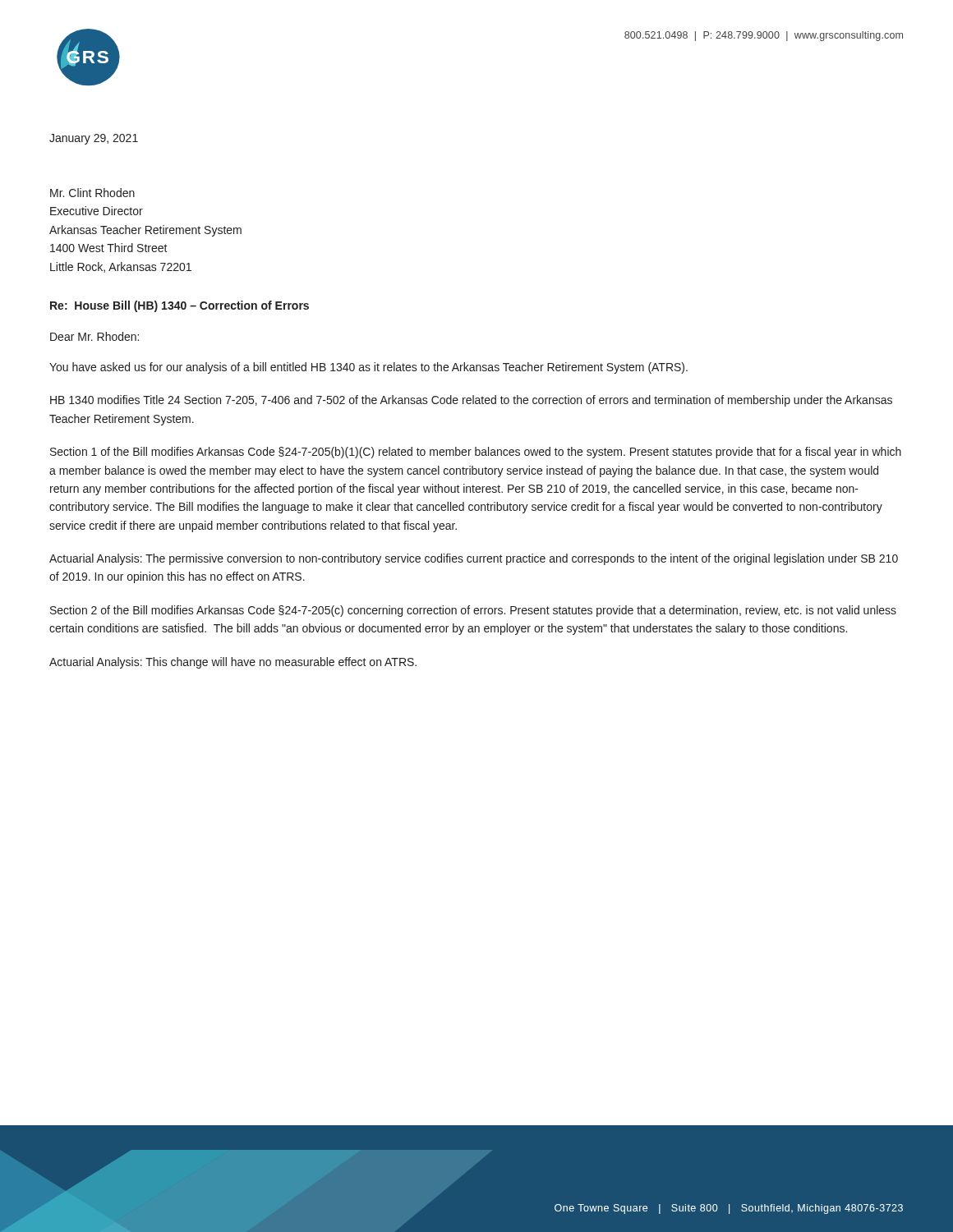Locate the block starting "Re: House Bill"
This screenshot has width=953, height=1232.
(x=179, y=305)
